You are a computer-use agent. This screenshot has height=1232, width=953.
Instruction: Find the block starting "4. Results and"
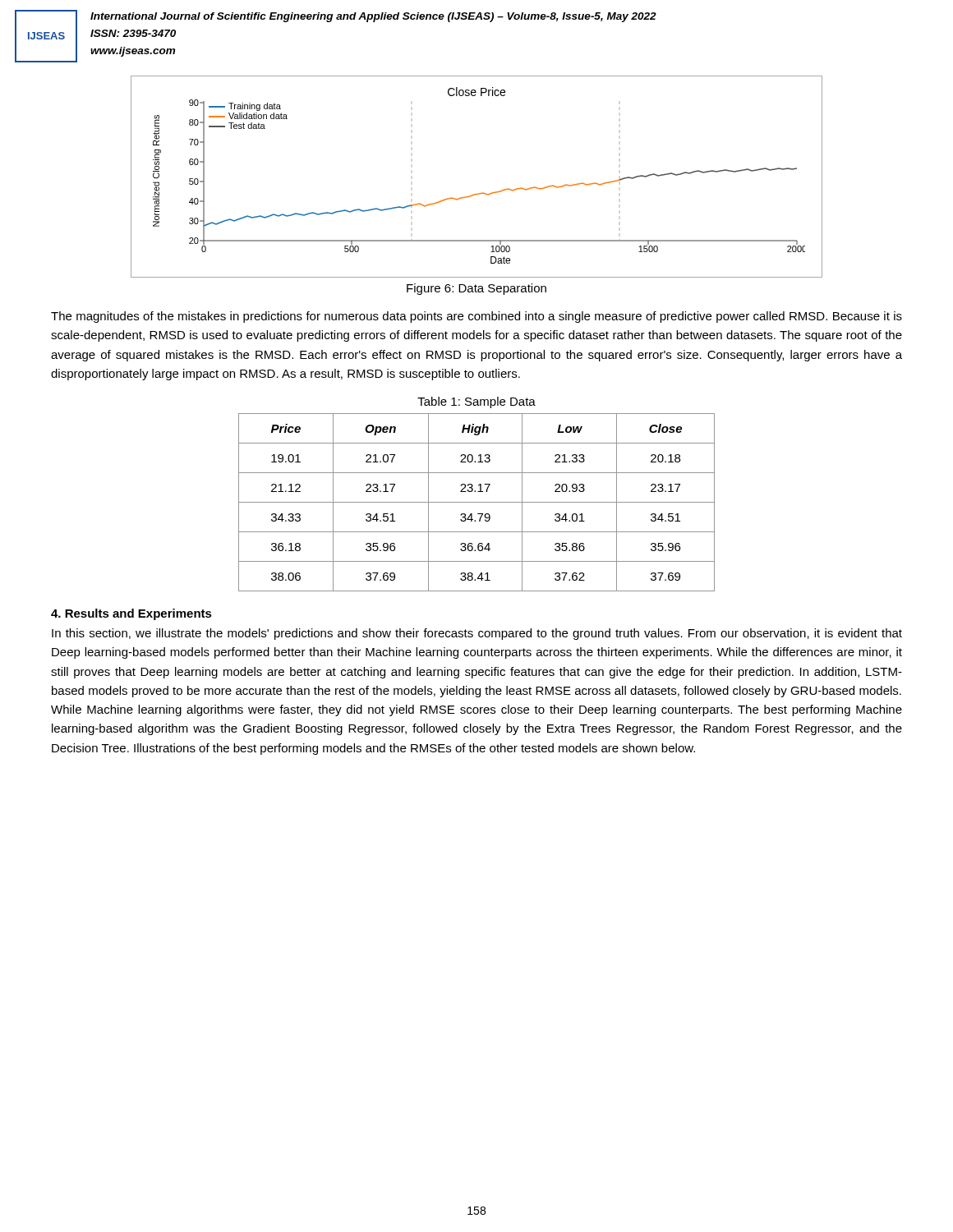131,613
